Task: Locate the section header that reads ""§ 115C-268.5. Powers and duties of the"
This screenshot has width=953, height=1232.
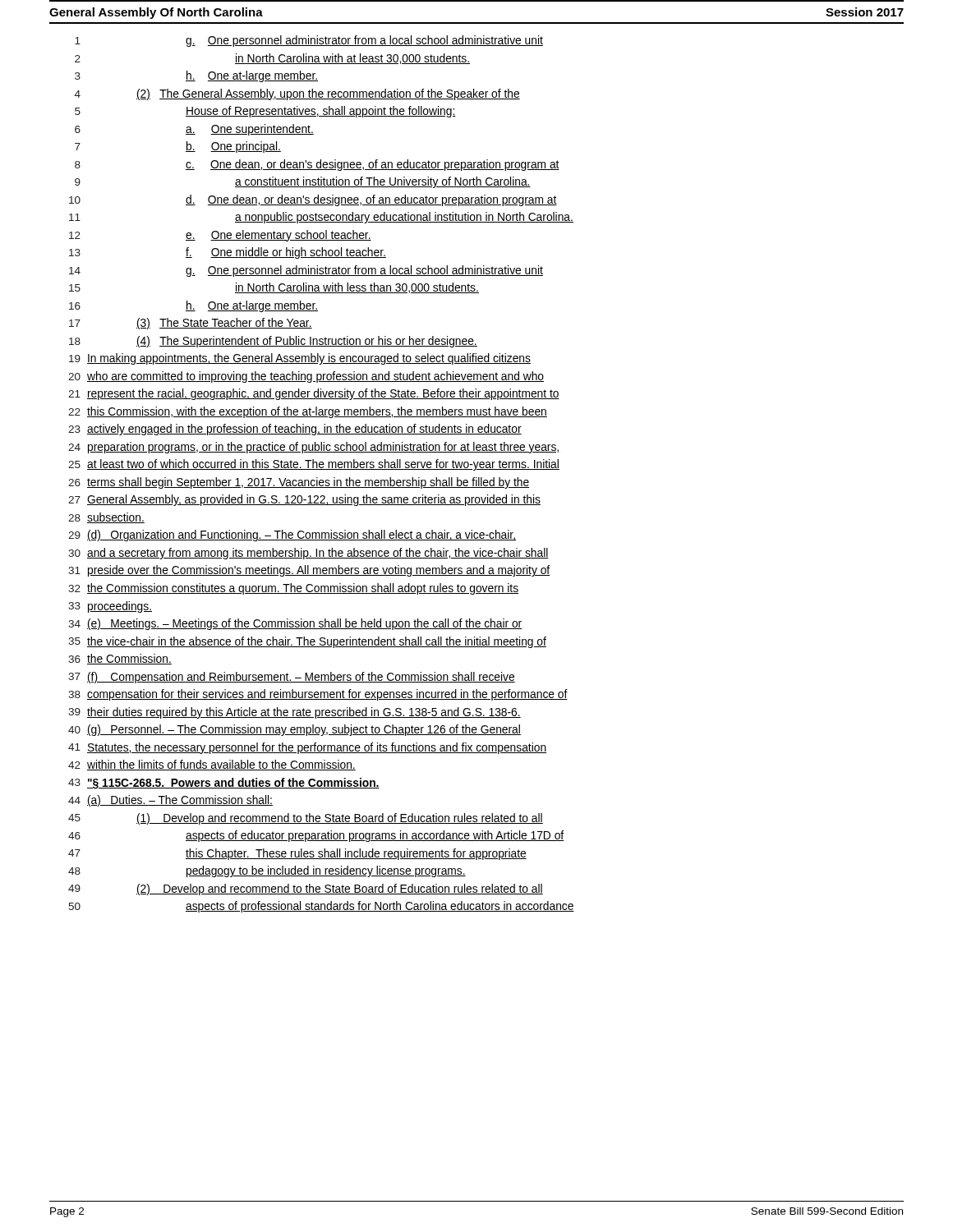Action: pyautogui.click(x=233, y=784)
